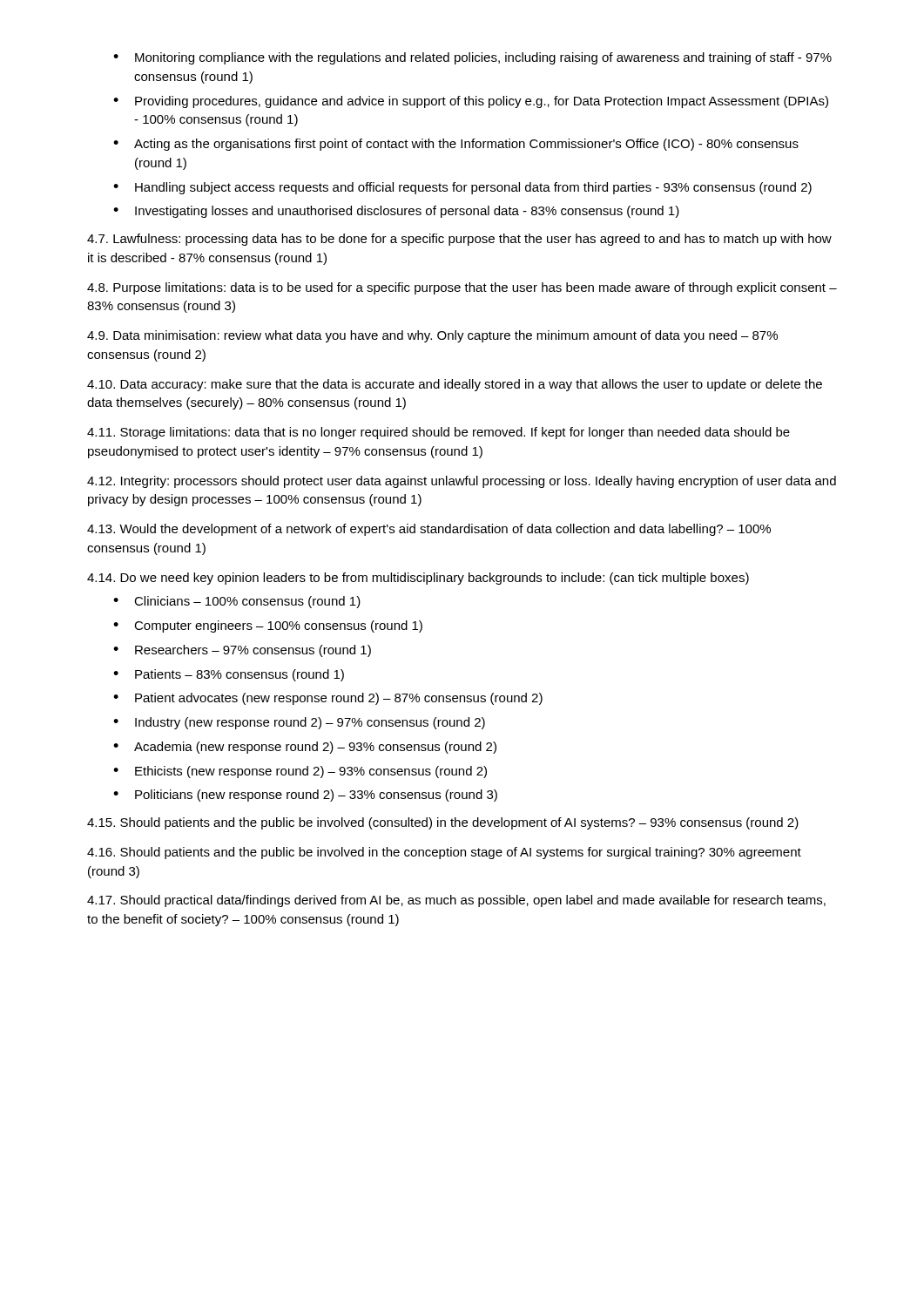Find the text block that says "10. Data accuracy: make sure"

(x=455, y=393)
